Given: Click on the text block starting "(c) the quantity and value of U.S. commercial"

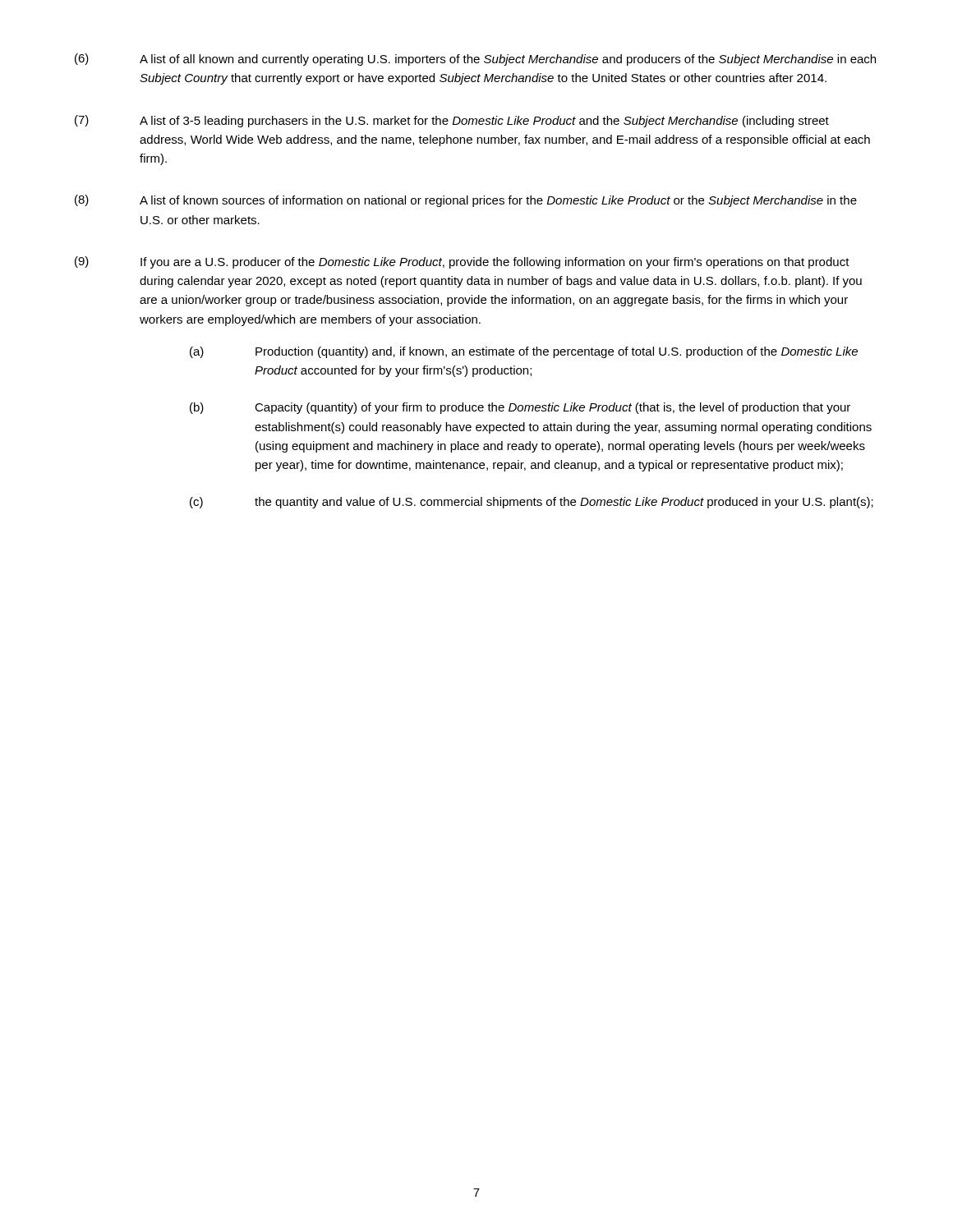Looking at the screenshot, I should tap(534, 502).
